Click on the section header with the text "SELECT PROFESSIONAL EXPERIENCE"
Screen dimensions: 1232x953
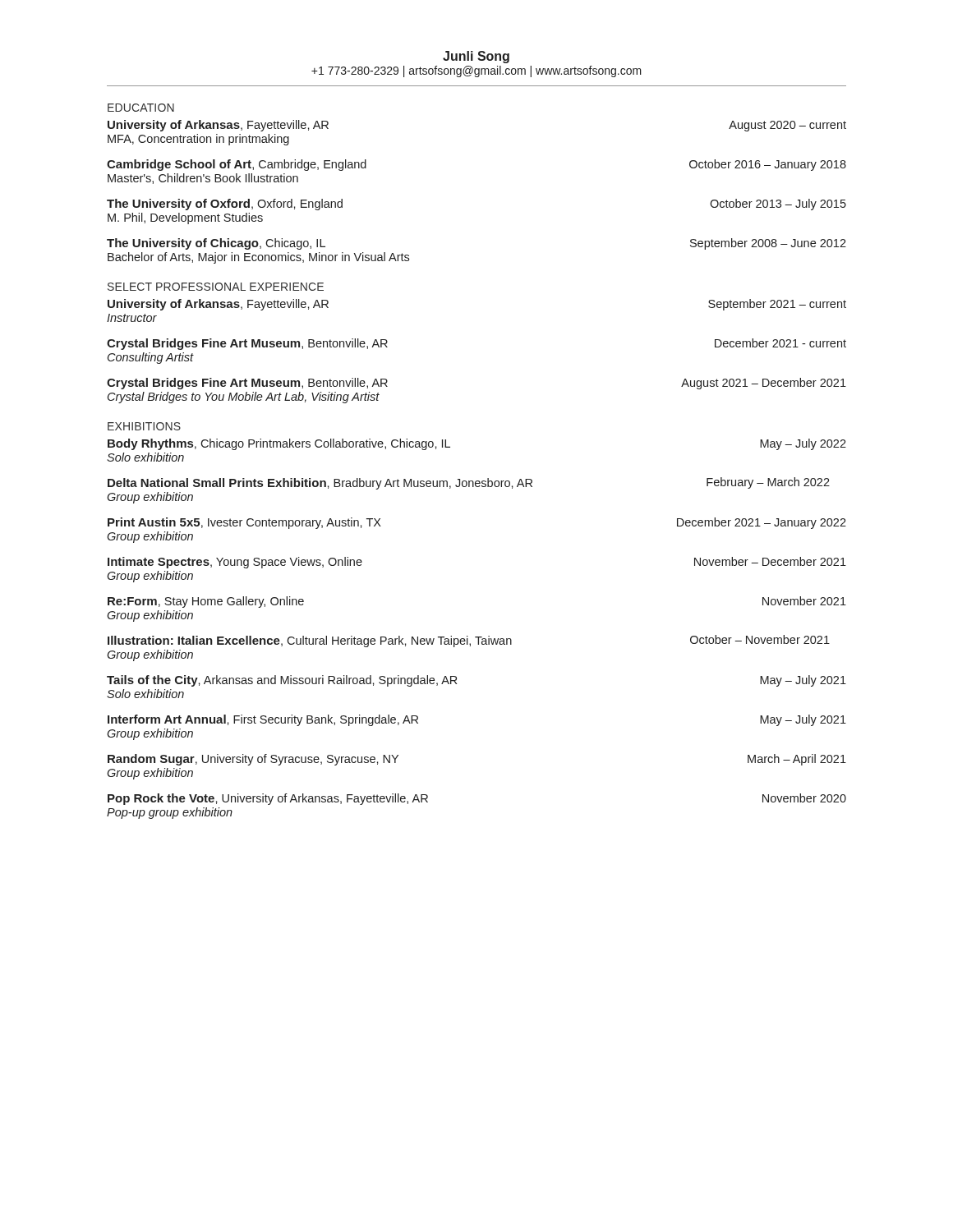216,287
